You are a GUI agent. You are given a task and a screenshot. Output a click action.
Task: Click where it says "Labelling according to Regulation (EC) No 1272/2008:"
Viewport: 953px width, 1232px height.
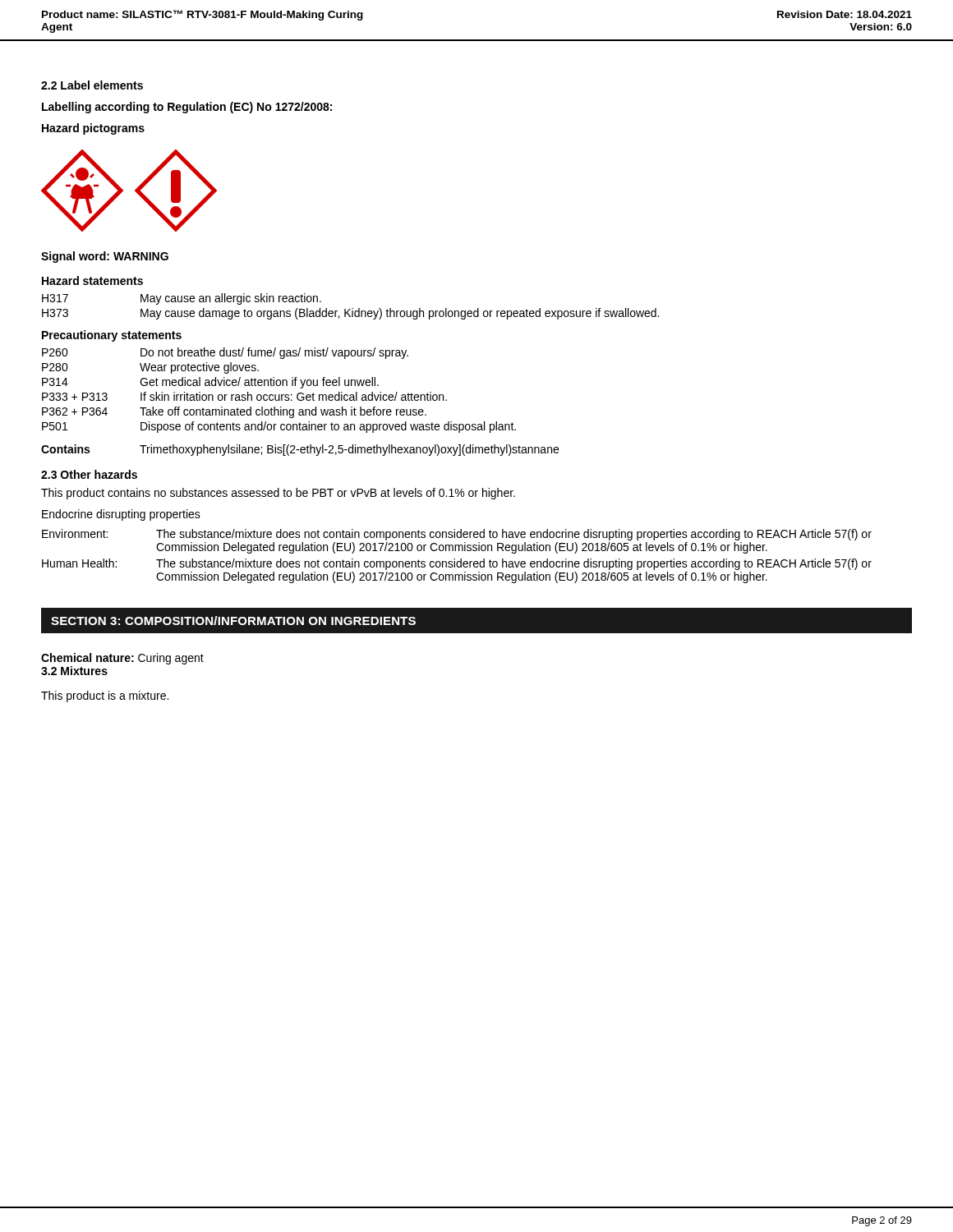tap(187, 107)
